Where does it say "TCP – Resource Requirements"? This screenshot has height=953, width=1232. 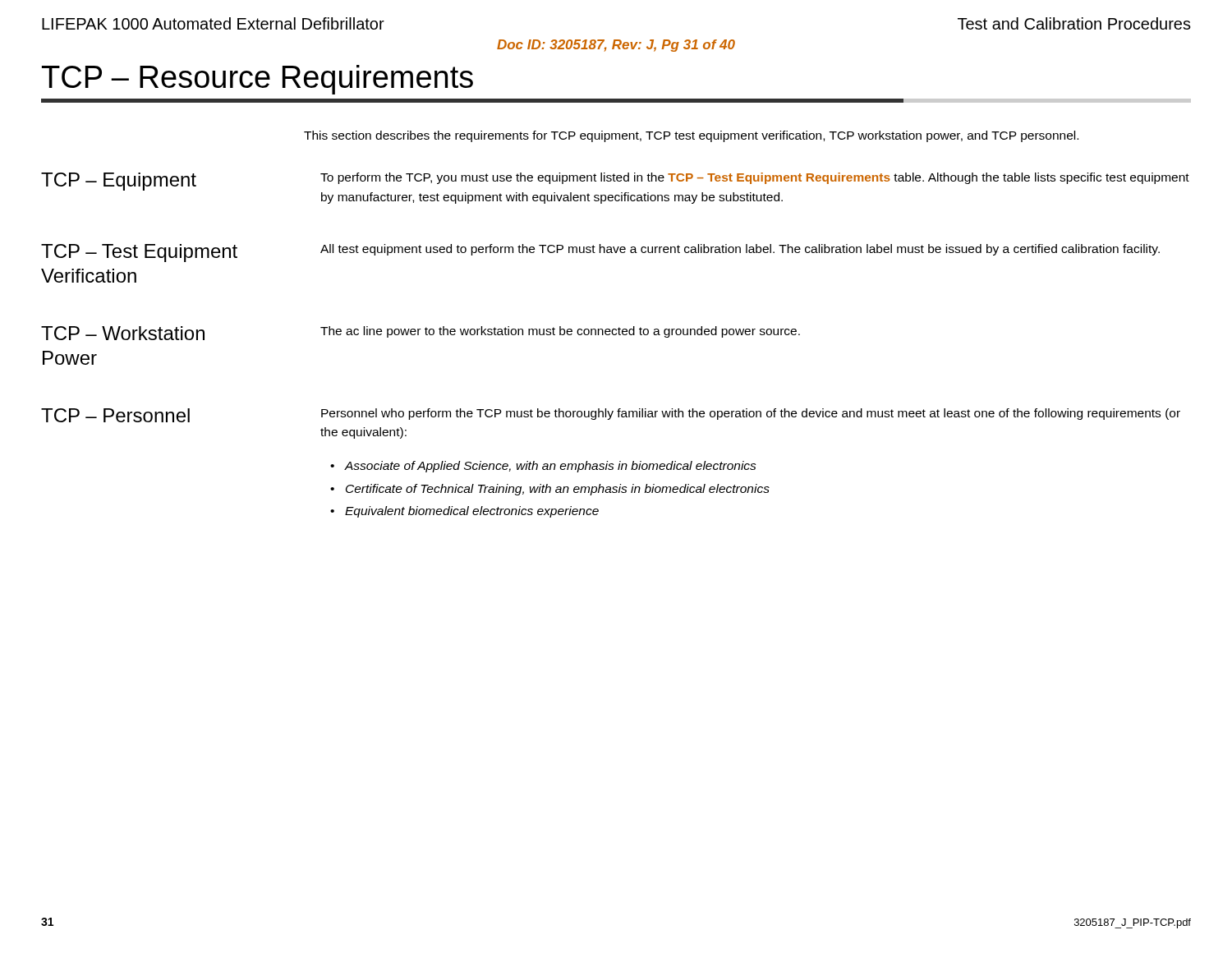pos(258,77)
